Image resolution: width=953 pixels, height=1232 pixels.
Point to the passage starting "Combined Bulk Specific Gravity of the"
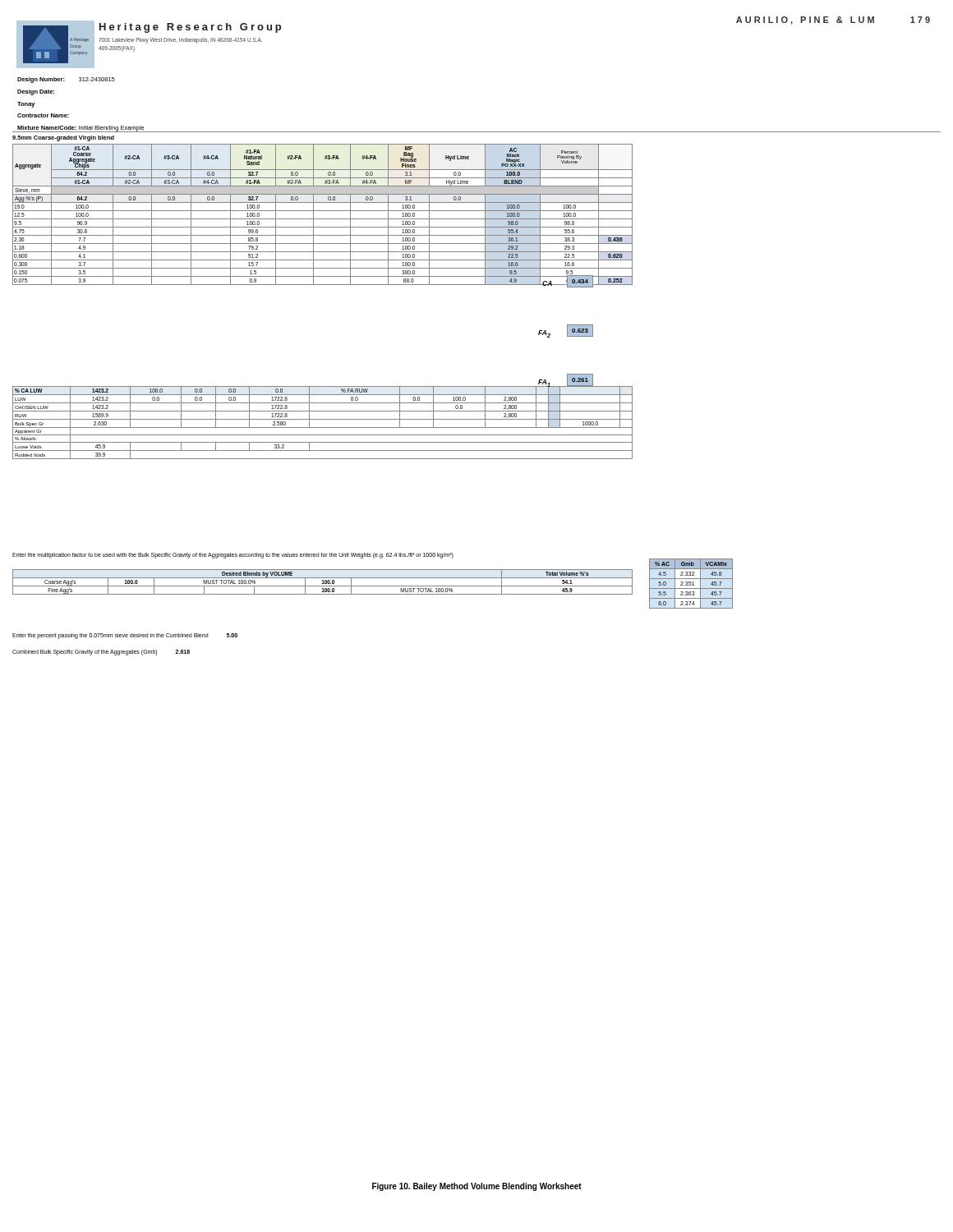[x=101, y=652]
